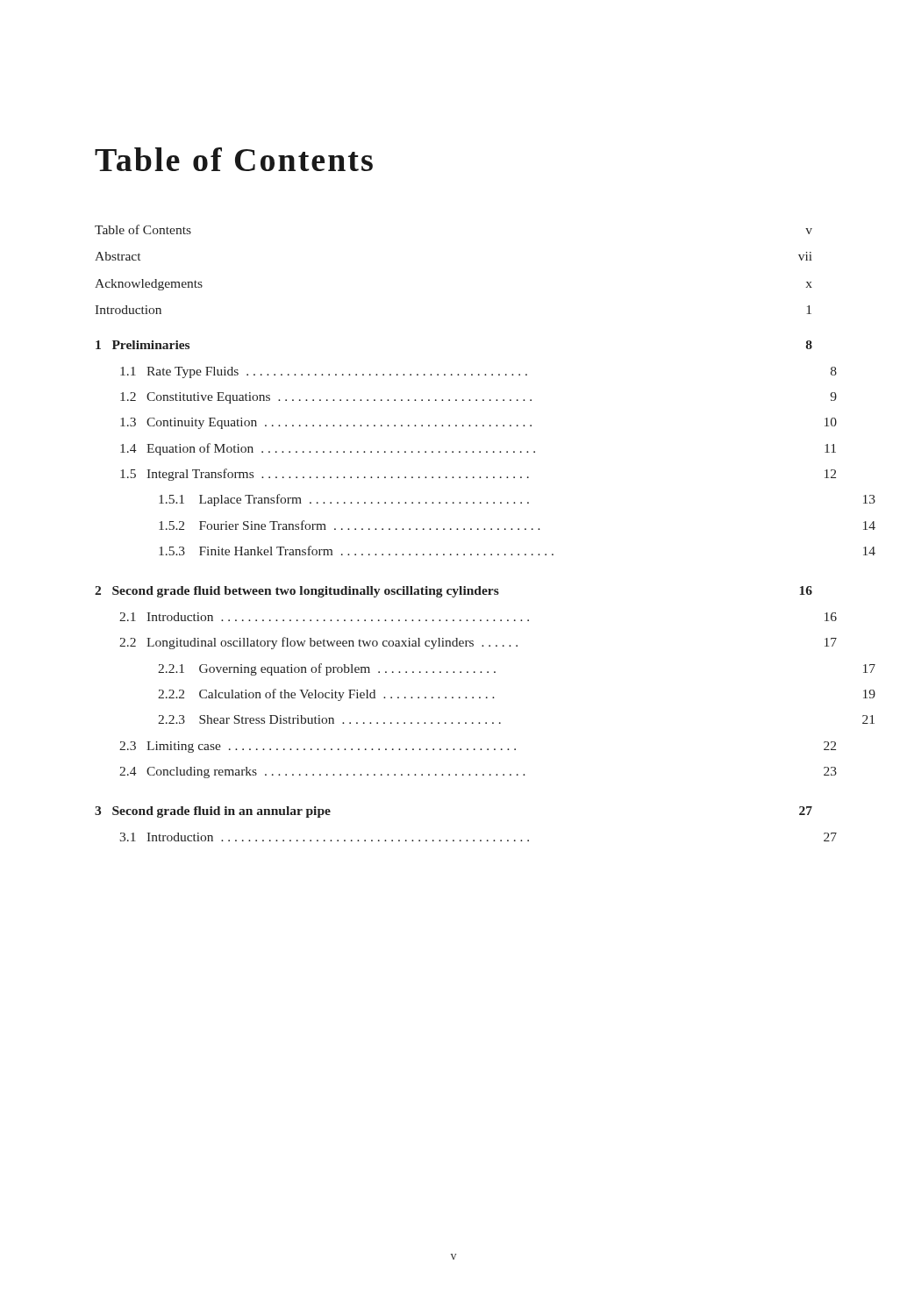The width and height of the screenshot is (907, 1316).
Task: Locate the text "1 Preliminaries 8"
Action: [145, 344]
